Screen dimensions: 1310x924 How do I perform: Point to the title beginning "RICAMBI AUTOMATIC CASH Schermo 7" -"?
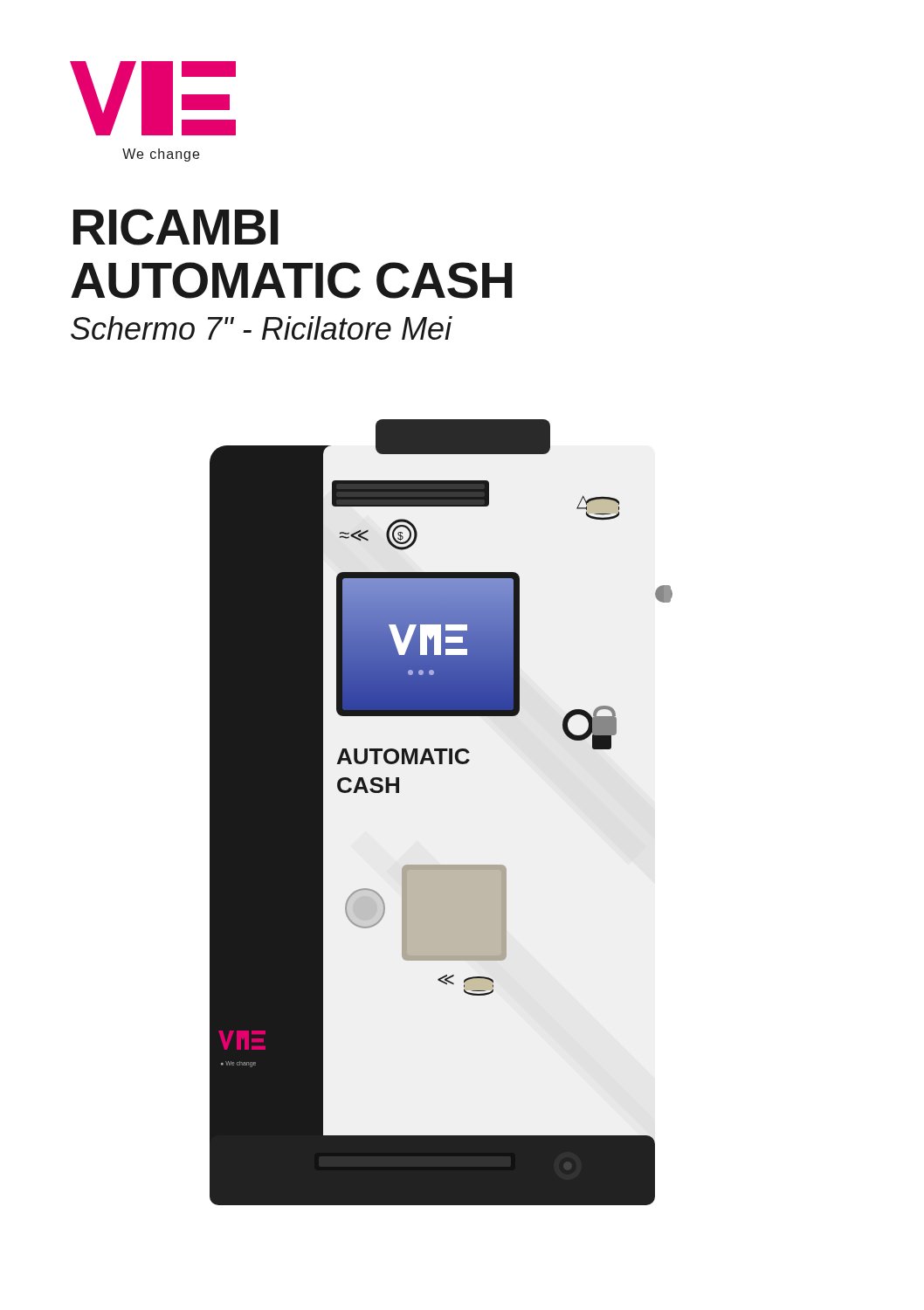(x=292, y=274)
